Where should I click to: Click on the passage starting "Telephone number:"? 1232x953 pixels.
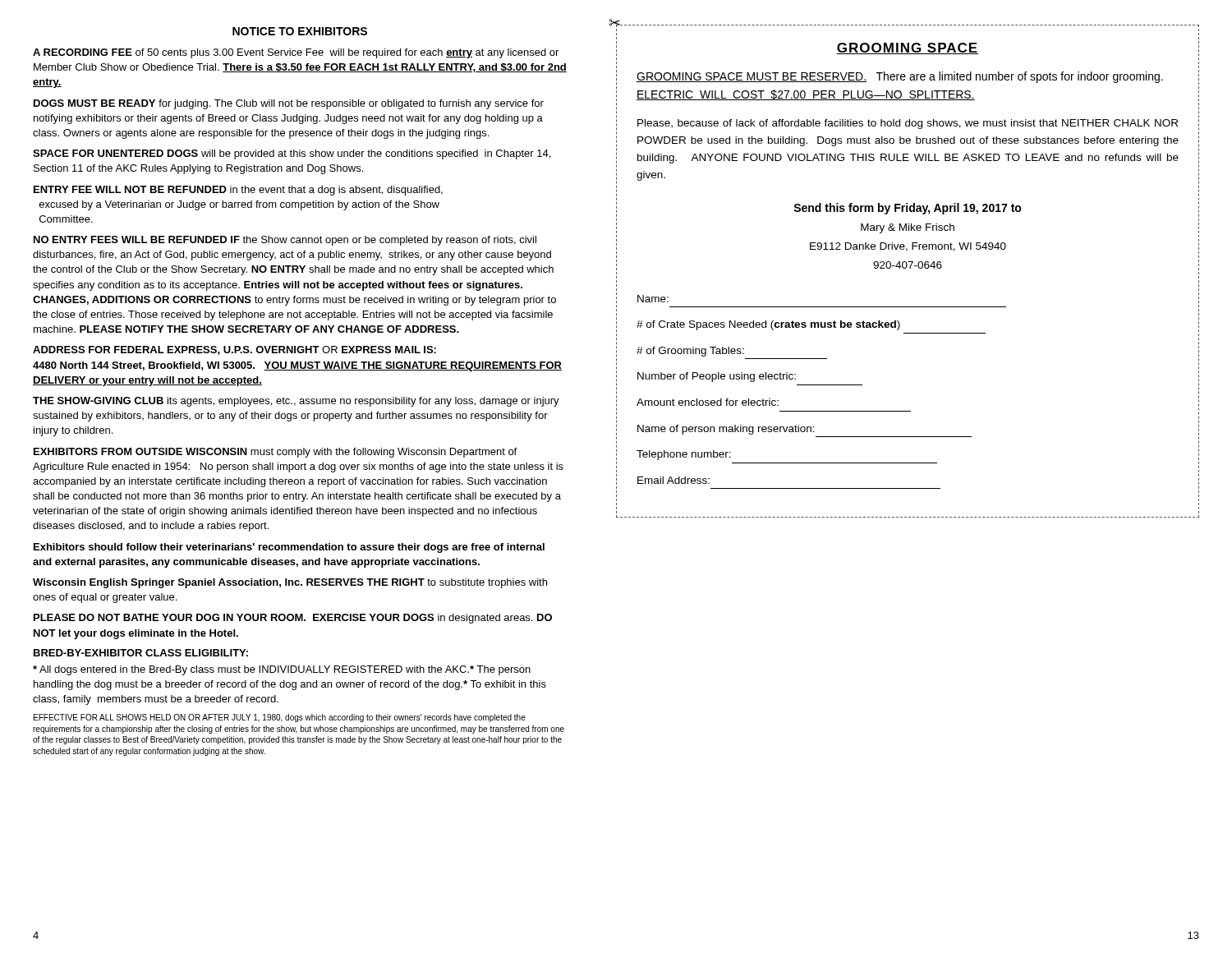tap(787, 456)
